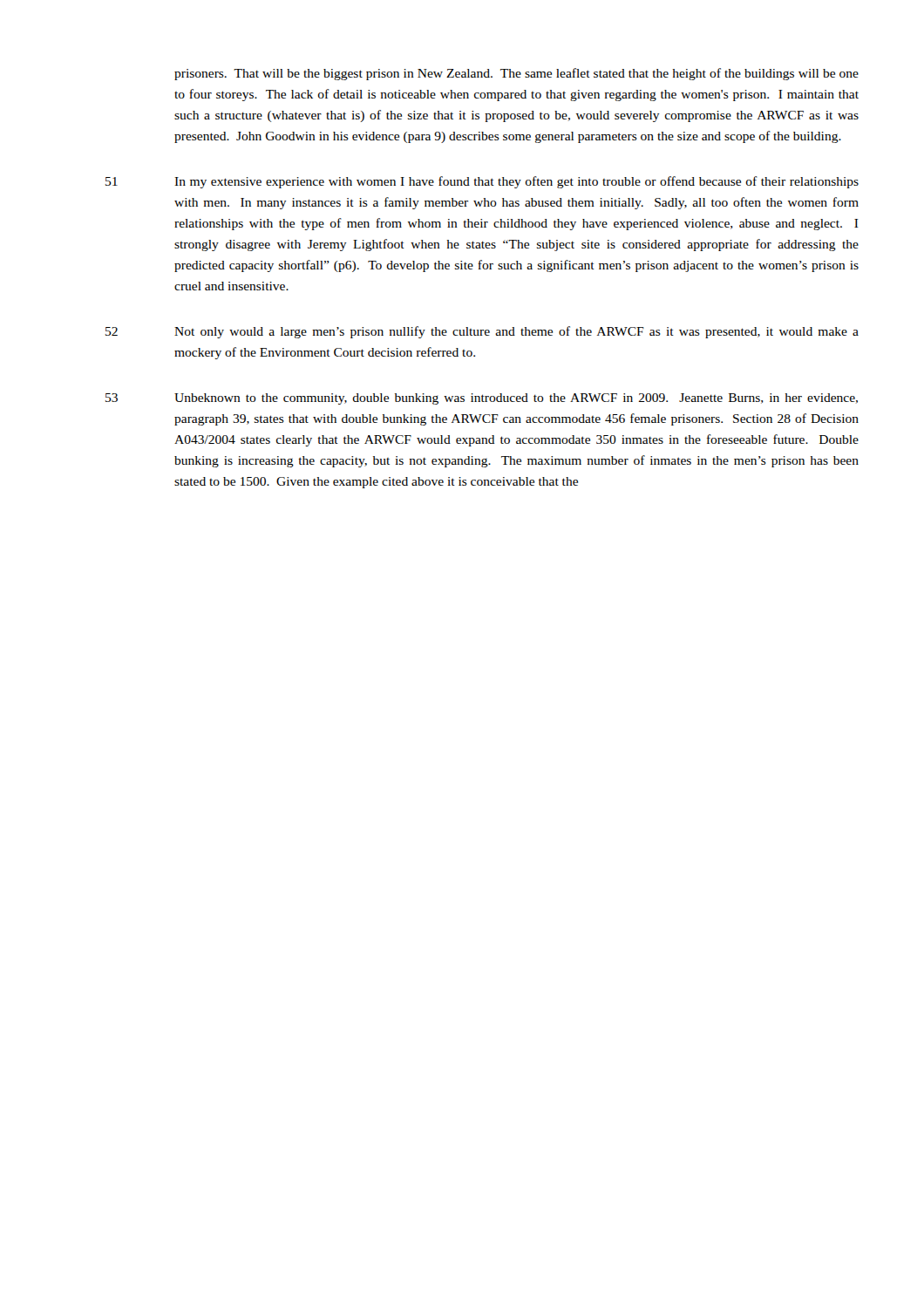Viewport: 924px width, 1308px height.
Task: Click on the text block containing "prisoners. That will be the biggest prison in"
Action: pos(516,104)
